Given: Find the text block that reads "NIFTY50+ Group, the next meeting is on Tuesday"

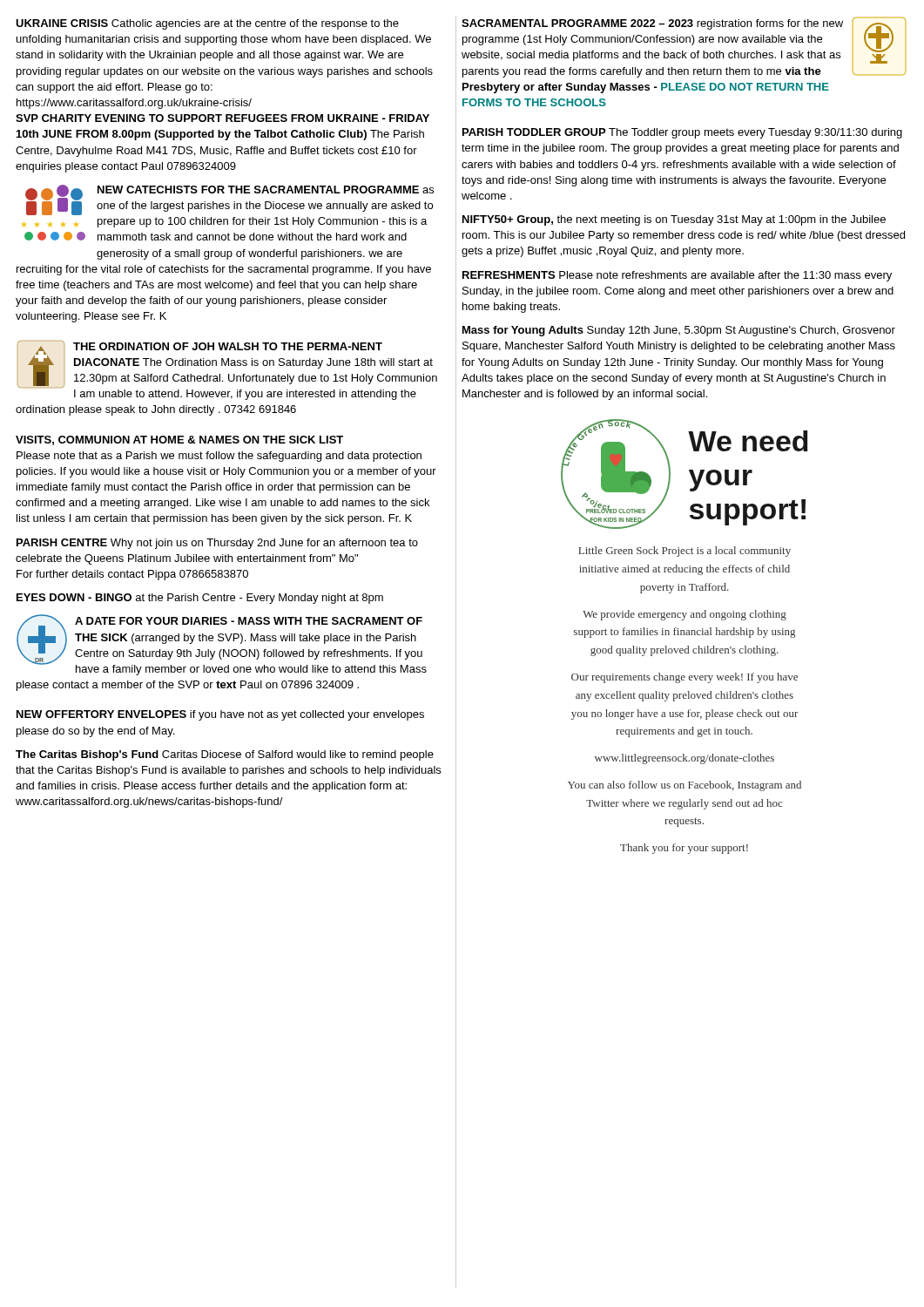Looking at the screenshot, I should (x=684, y=236).
